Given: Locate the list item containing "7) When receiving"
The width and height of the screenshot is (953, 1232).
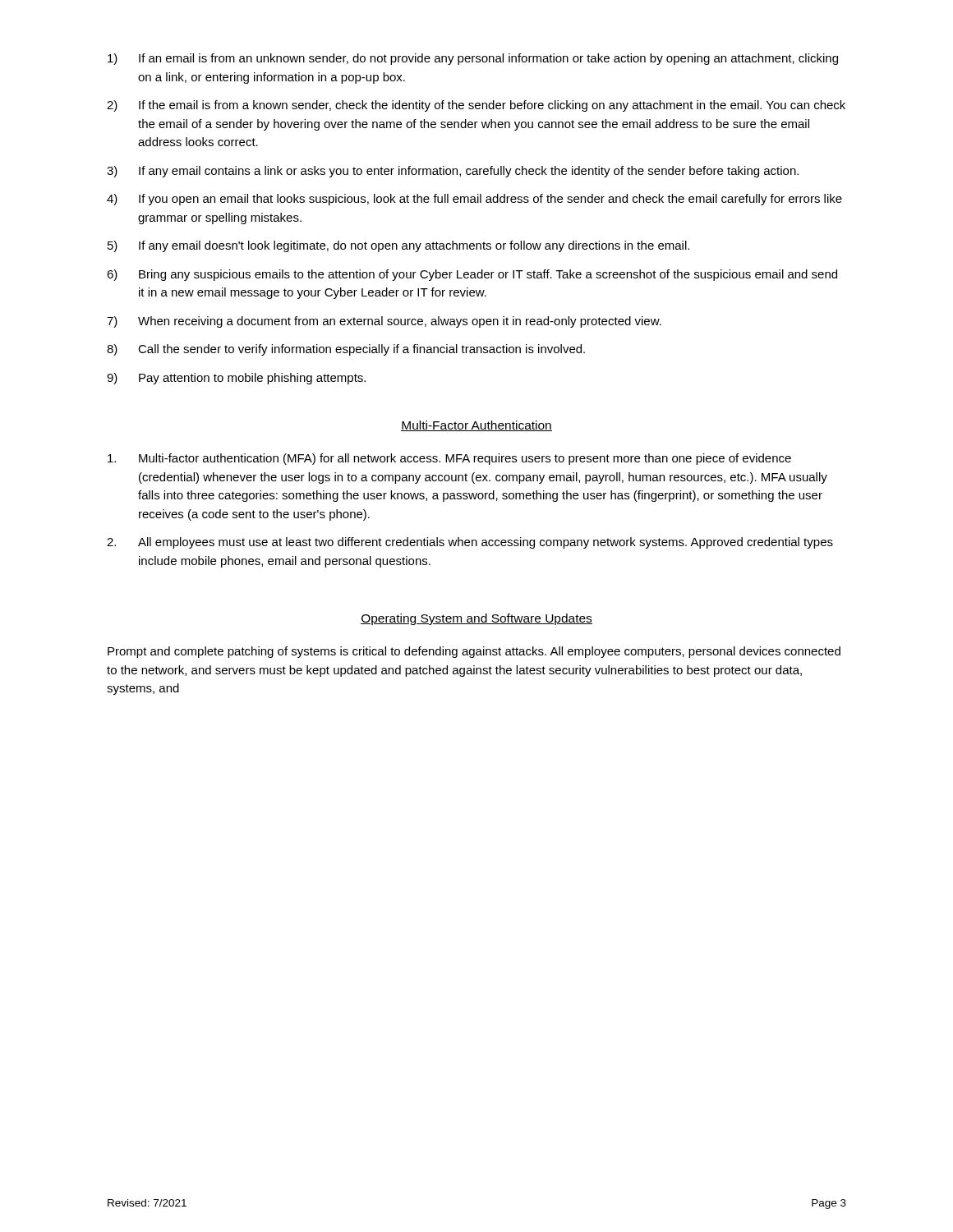Looking at the screenshot, I should point(476,321).
